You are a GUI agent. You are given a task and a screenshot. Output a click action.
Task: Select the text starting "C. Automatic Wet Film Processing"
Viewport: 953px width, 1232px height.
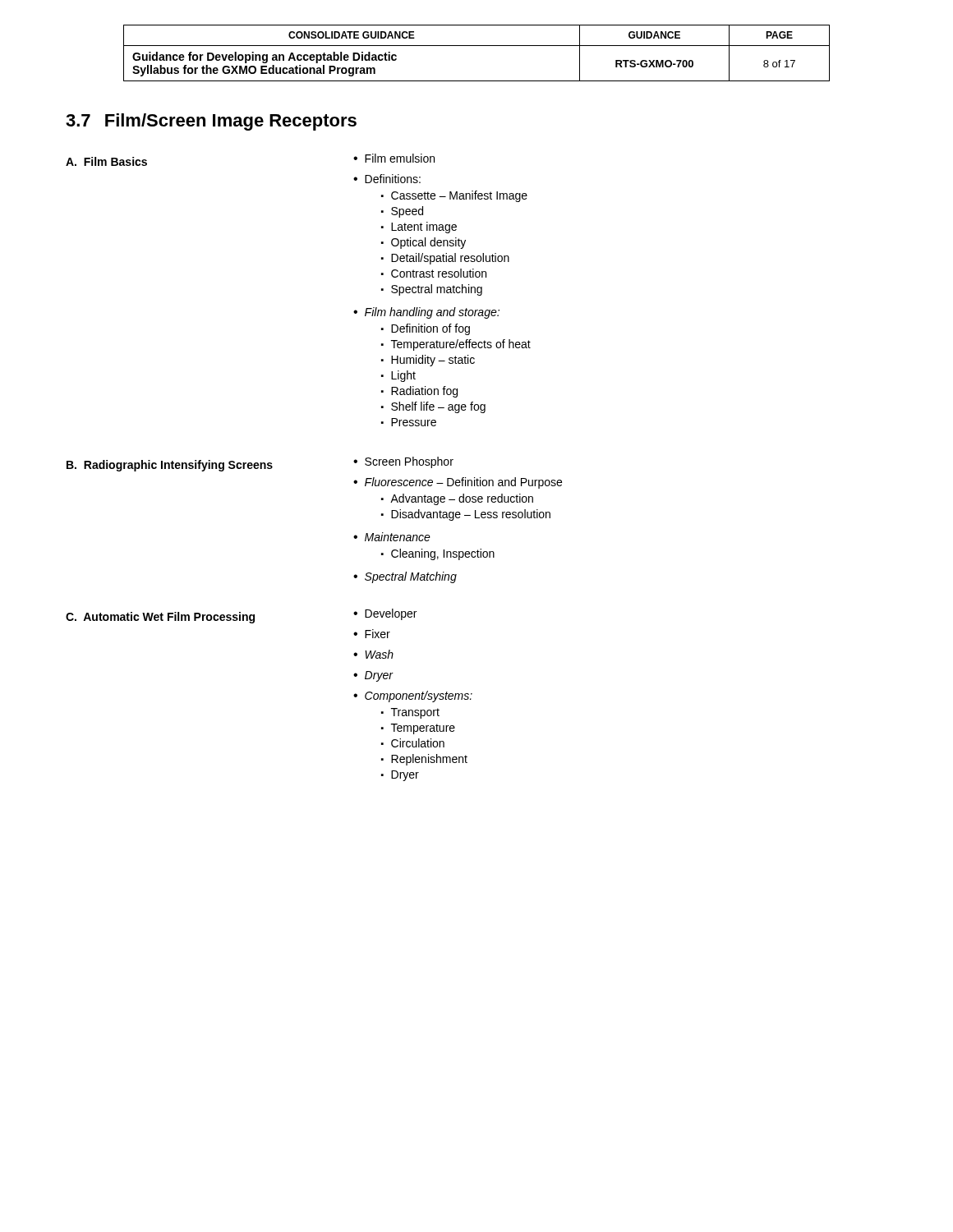(x=161, y=617)
